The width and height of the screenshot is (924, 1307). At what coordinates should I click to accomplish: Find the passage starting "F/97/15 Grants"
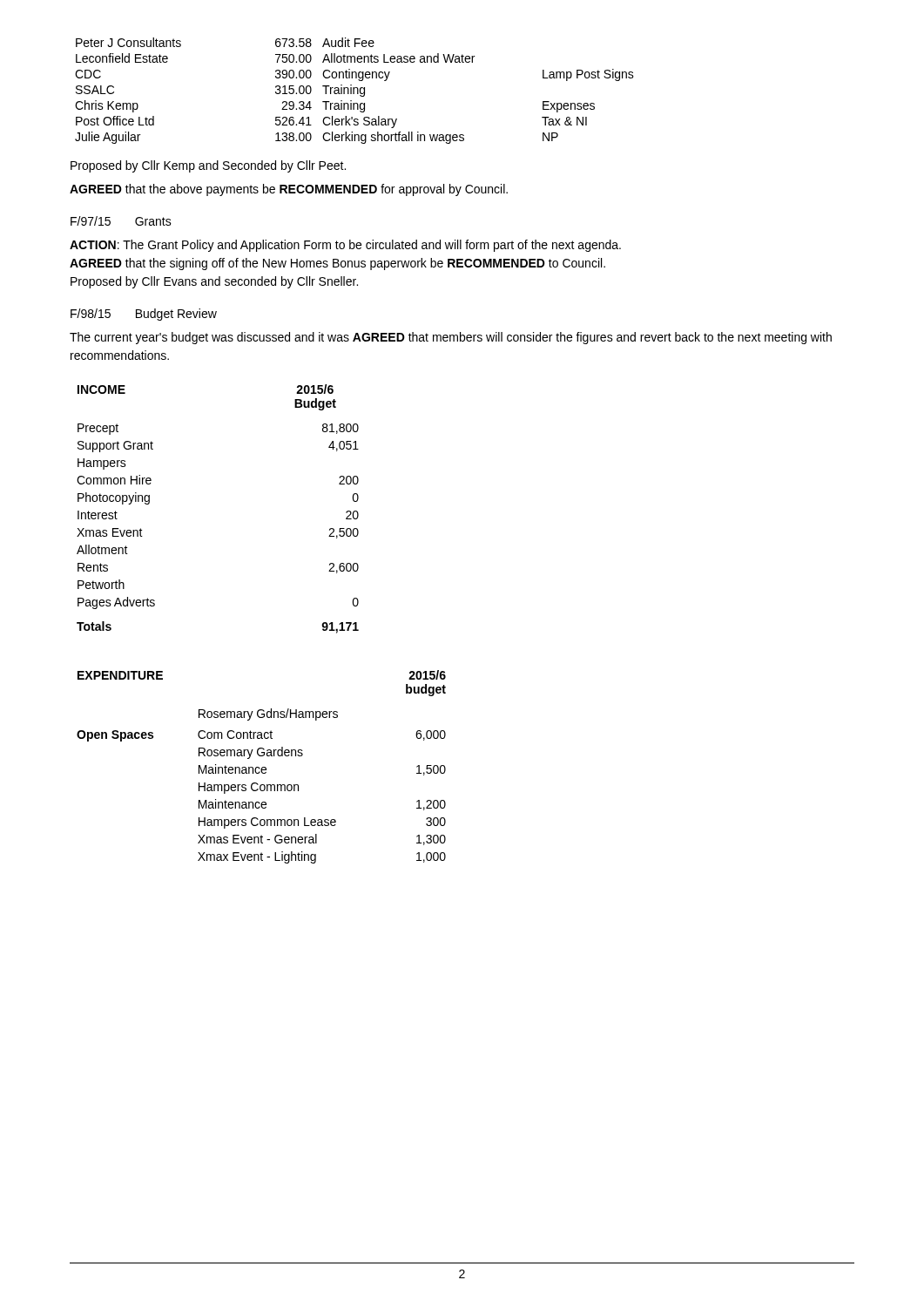[x=92, y=221]
